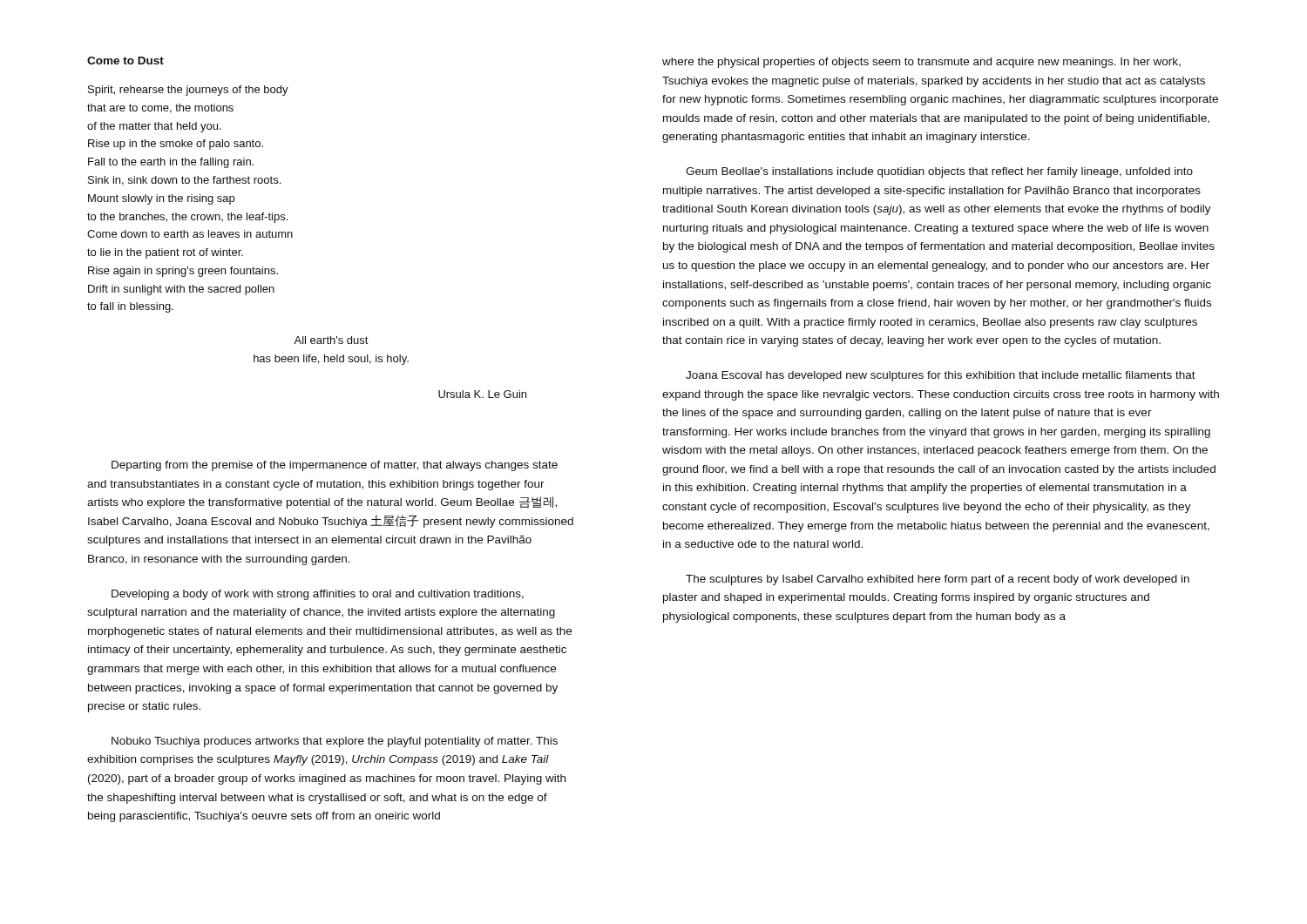This screenshot has height=924, width=1307.
Task: Point to the block starting "Departing from the premise"
Action: pos(330,512)
